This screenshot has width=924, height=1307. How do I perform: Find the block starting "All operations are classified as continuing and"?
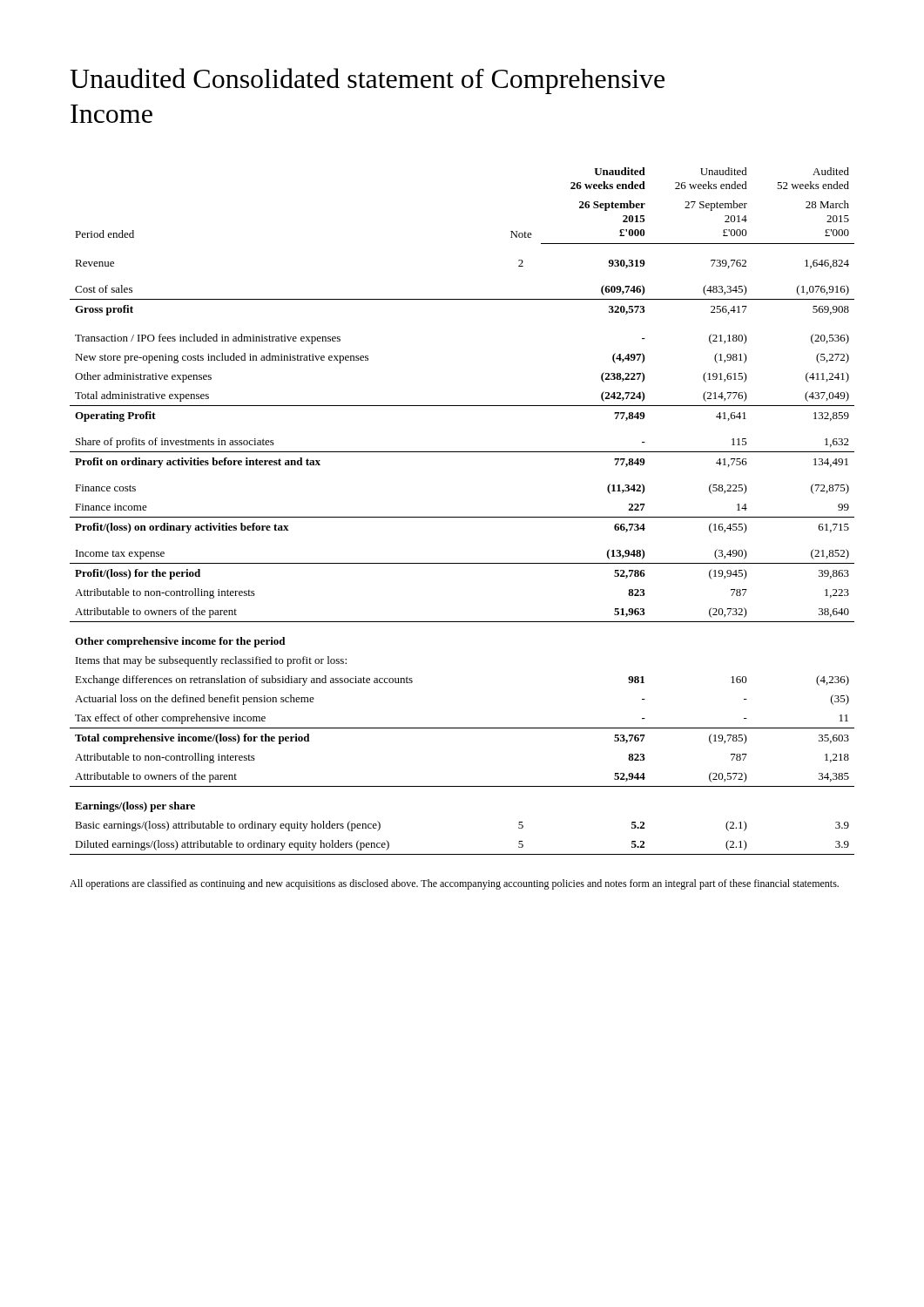(x=455, y=884)
